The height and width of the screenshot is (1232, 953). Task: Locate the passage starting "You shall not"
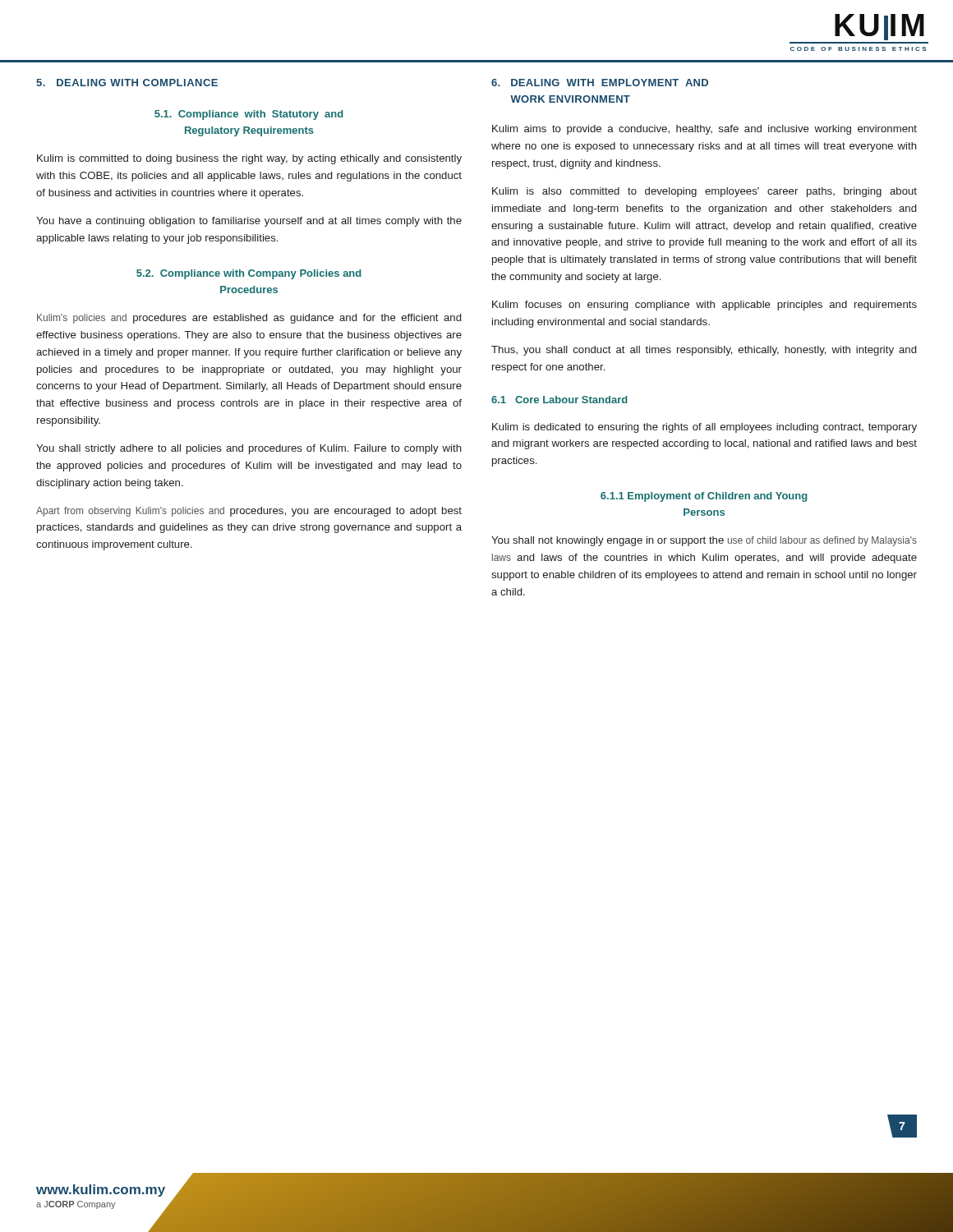click(704, 566)
